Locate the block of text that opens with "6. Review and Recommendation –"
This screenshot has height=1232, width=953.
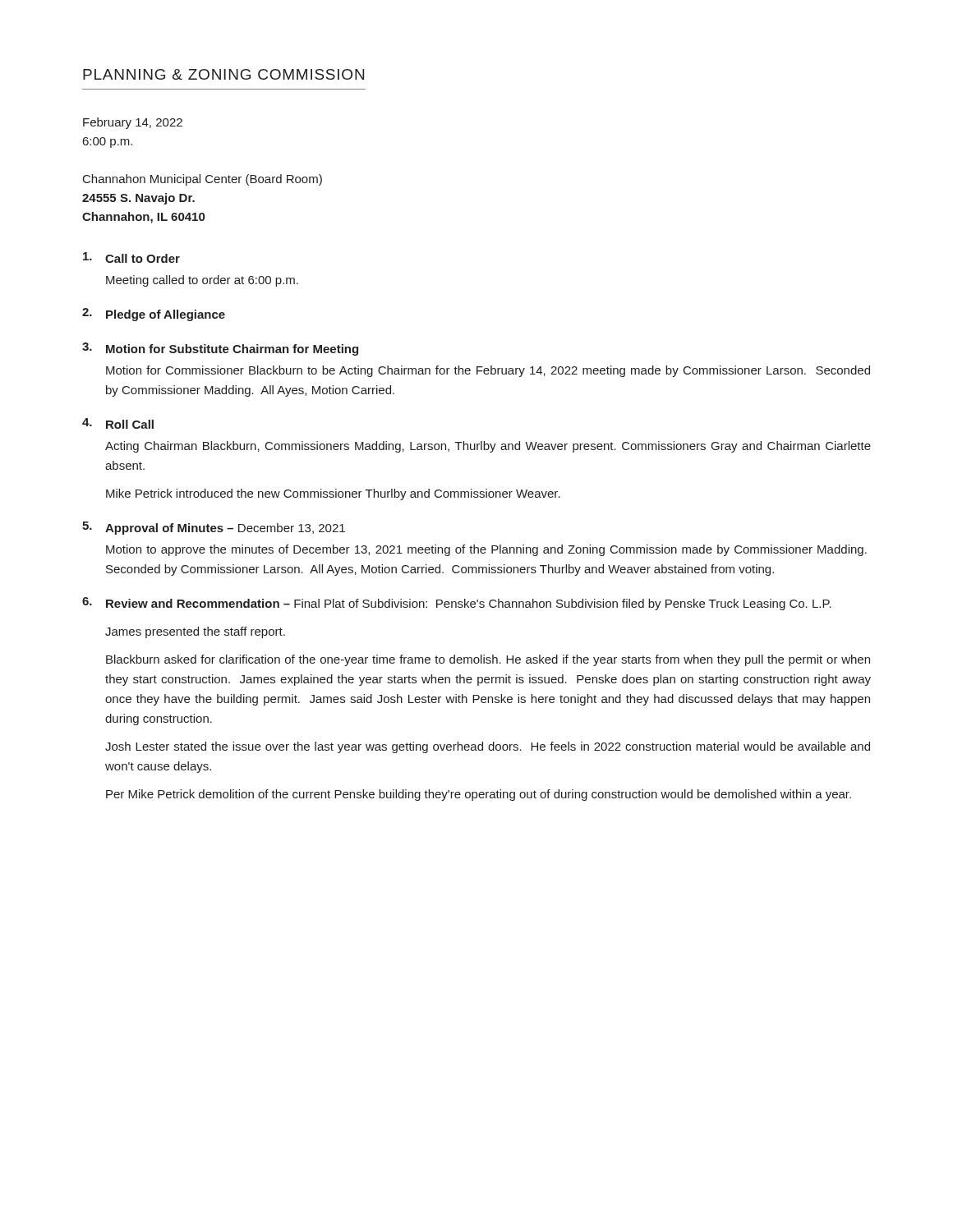[x=476, y=699]
